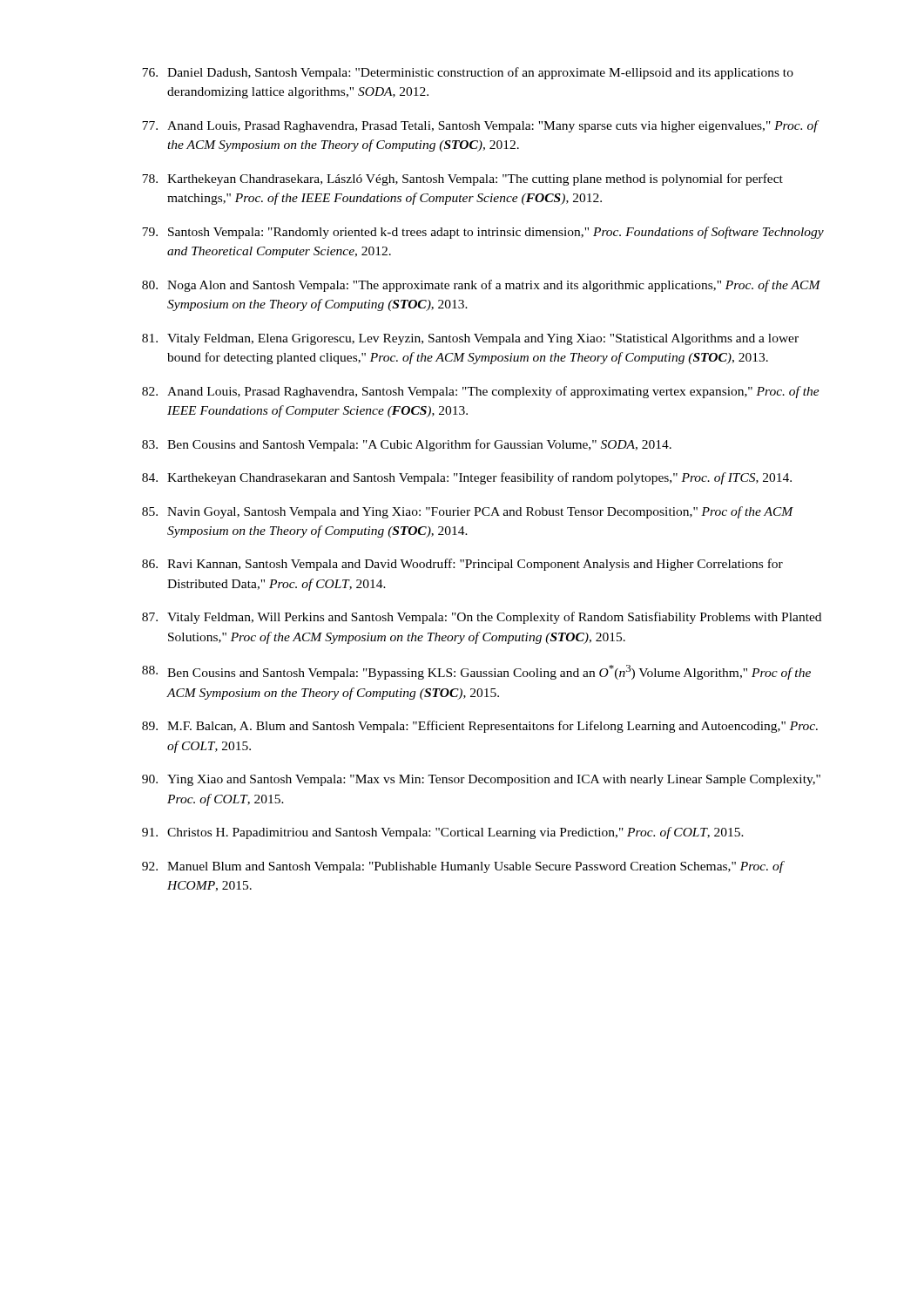Find the passage starting "83. Ben Cousins and Santosh Vempala:"
924x1307 pixels.
pyautogui.click(x=471, y=444)
